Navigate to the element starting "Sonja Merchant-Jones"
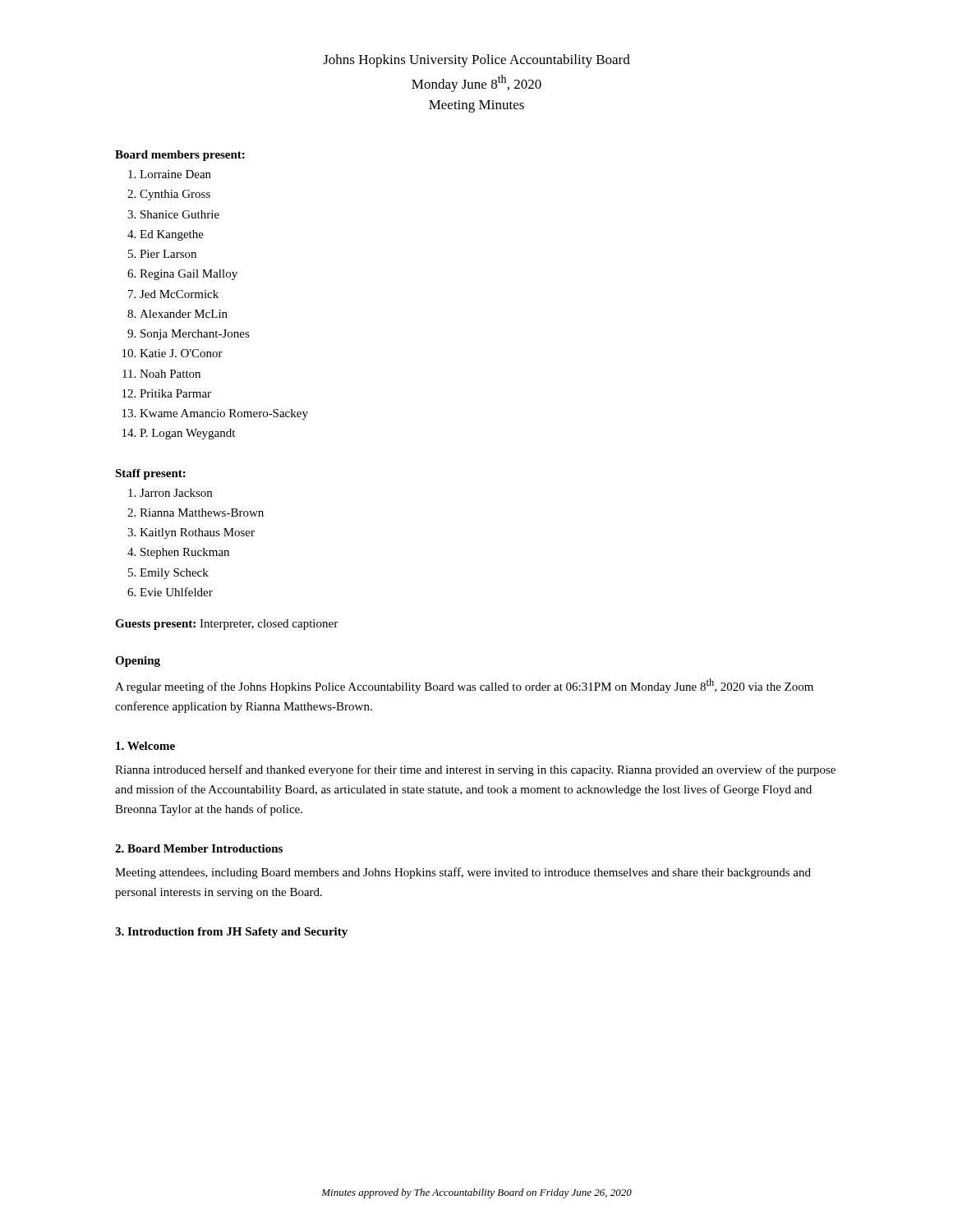The width and height of the screenshot is (953, 1232). pyautogui.click(x=195, y=335)
